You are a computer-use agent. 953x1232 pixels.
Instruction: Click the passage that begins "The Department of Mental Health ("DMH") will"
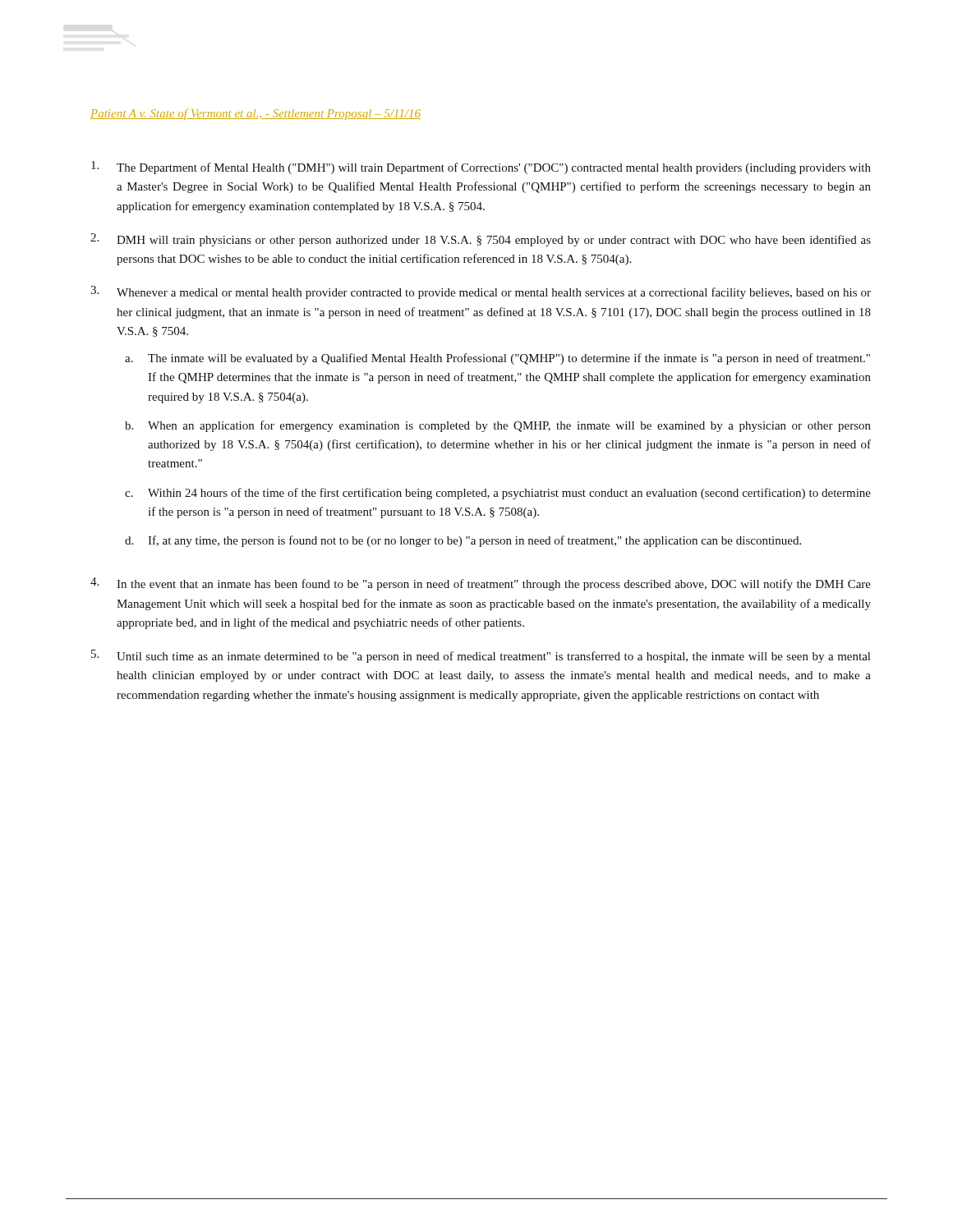[x=481, y=187]
